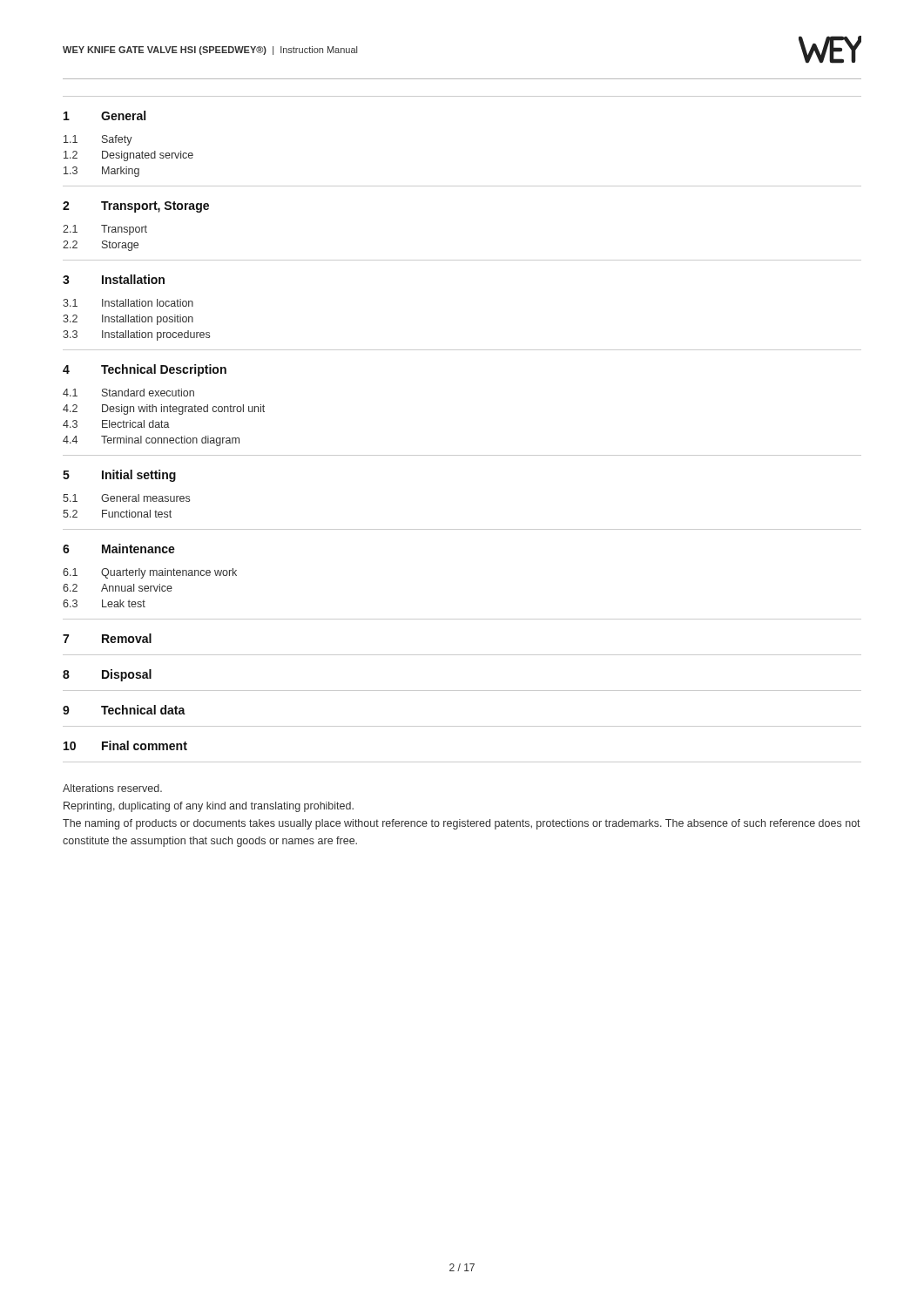Find the list item that reads "3.1Installation location"
This screenshot has width=924, height=1307.
(128, 303)
